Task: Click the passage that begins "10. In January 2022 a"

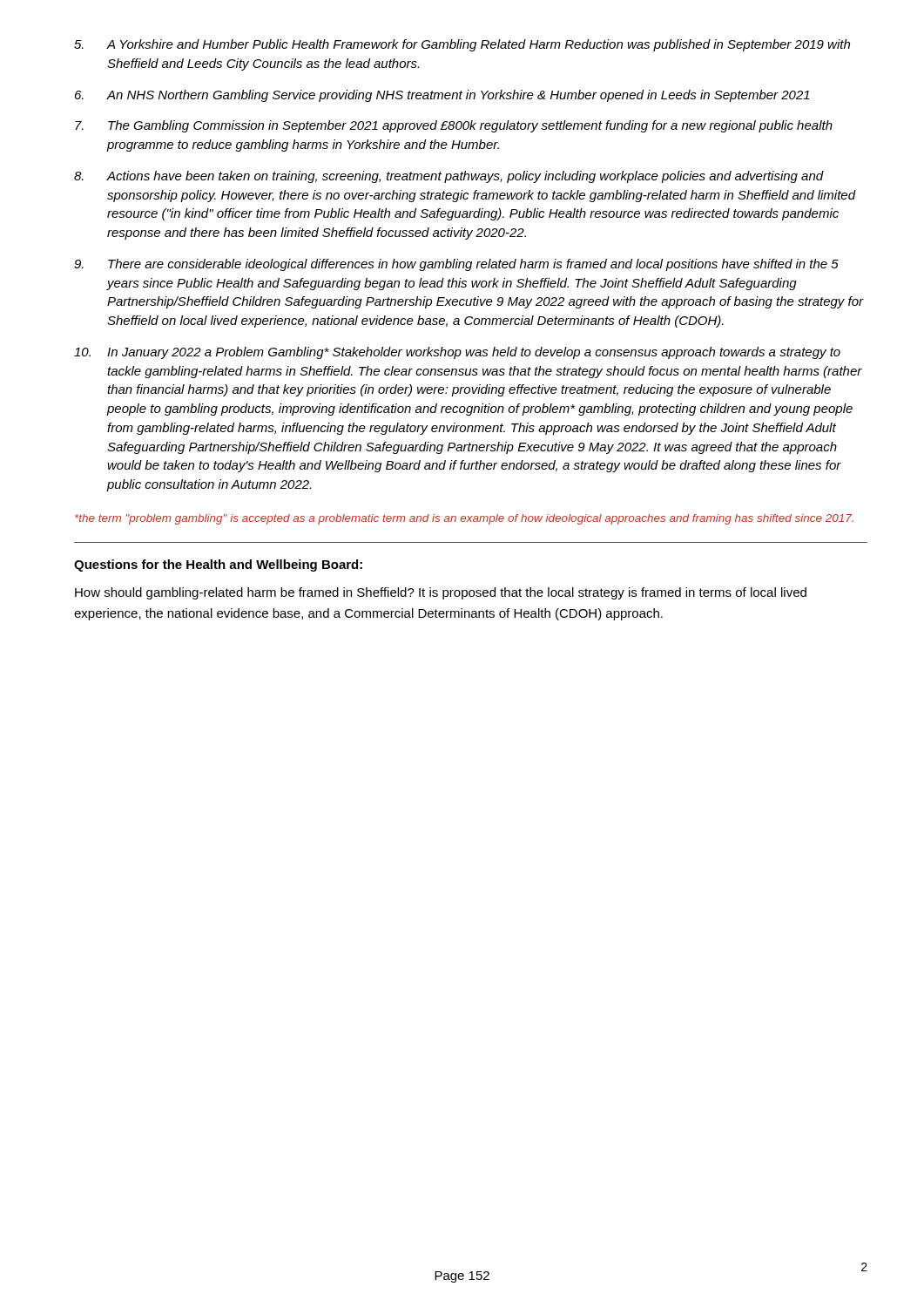Action: pyautogui.click(x=471, y=418)
